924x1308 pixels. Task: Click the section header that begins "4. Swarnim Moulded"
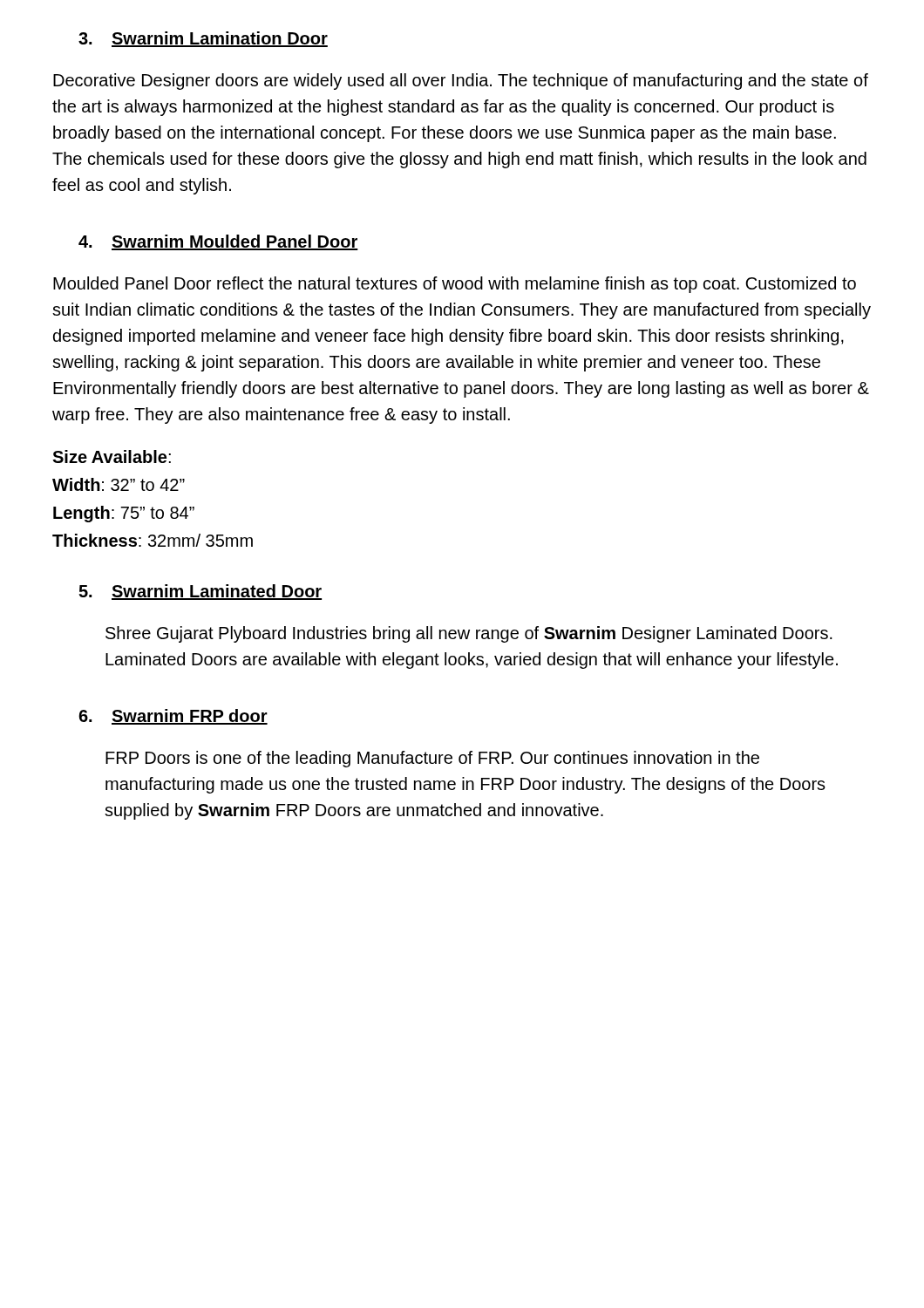(x=218, y=242)
